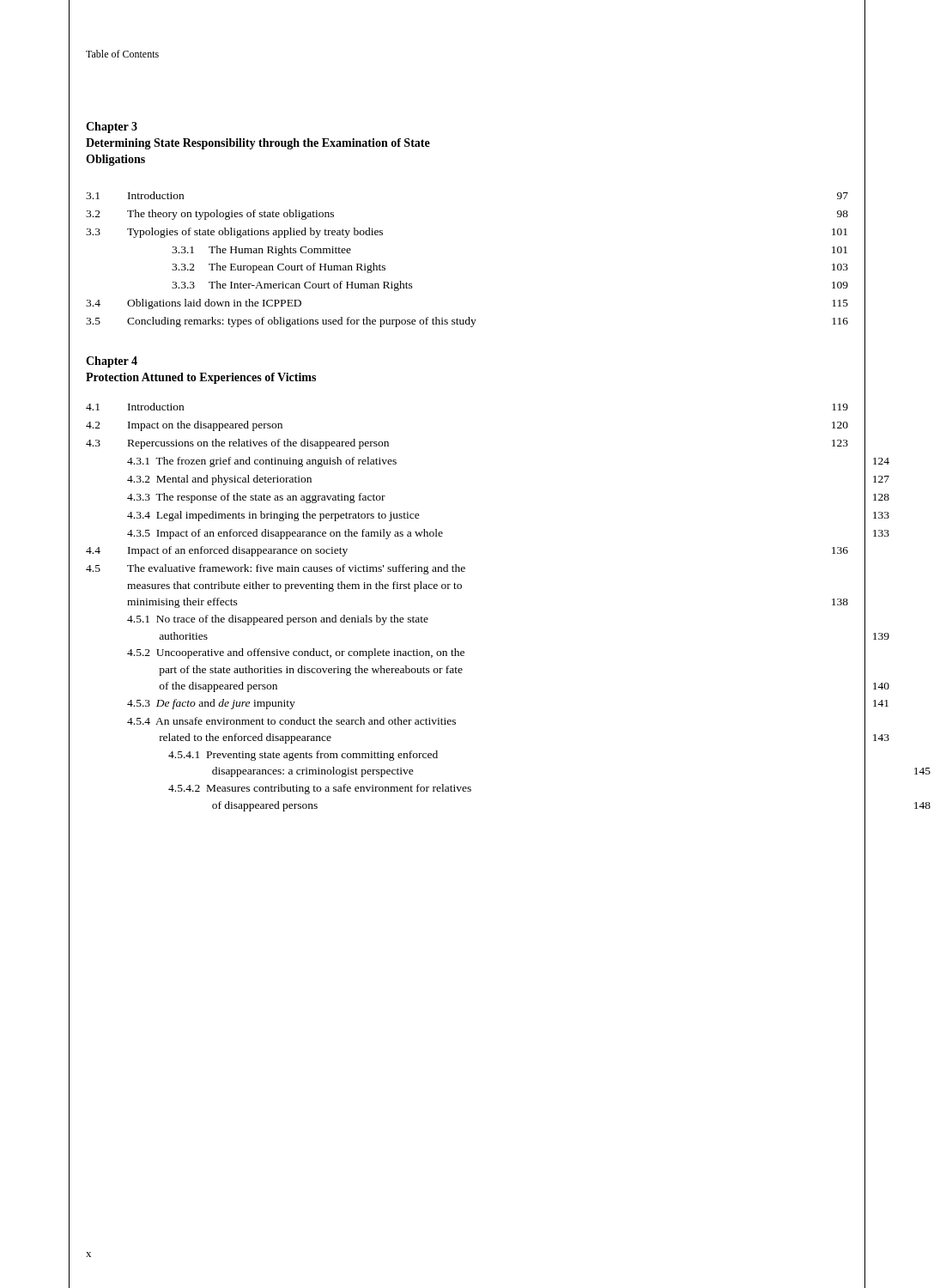
Task: Click on the region starting "4.3.2 Mental and"
Action: pyautogui.click(x=219, y=478)
